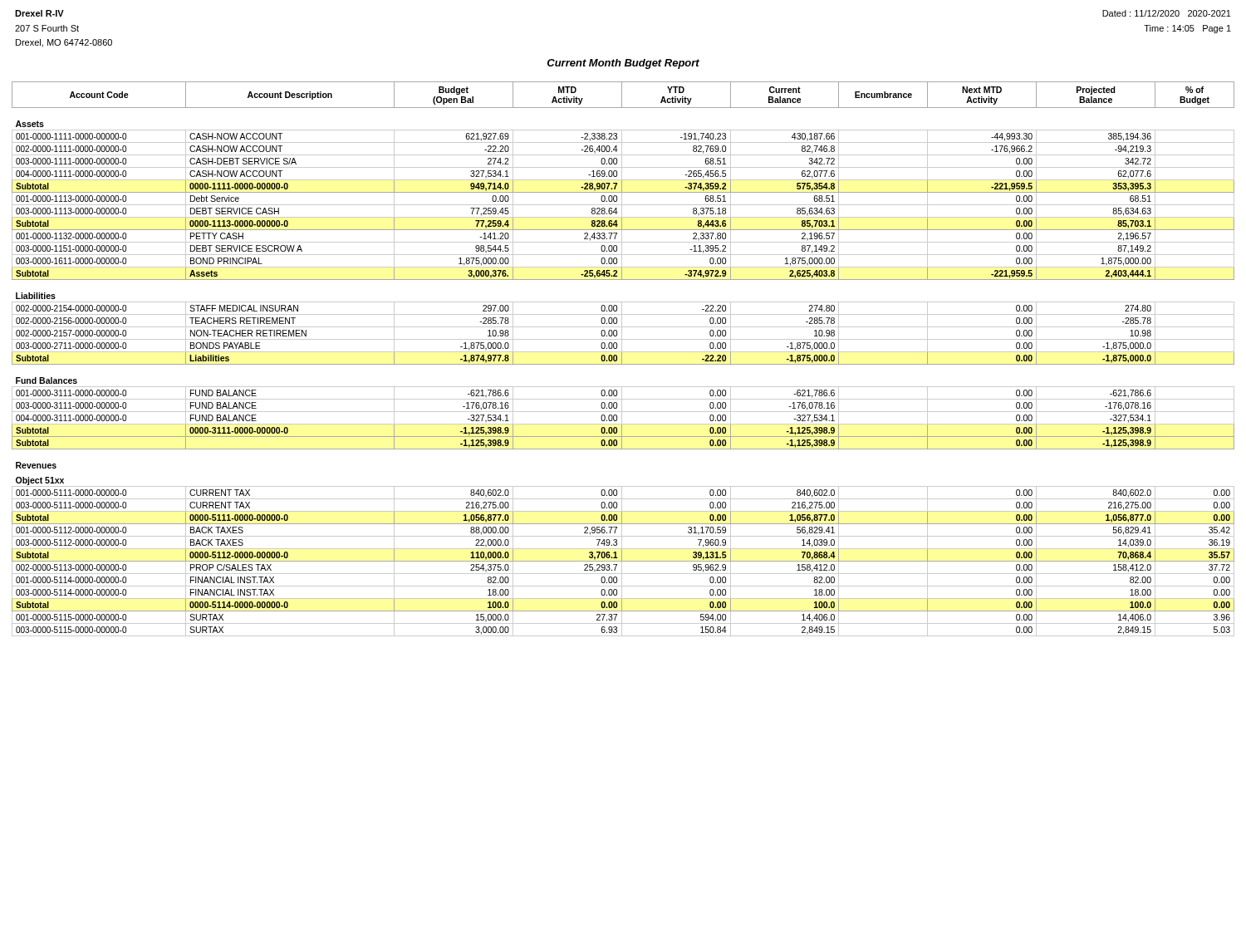Point to "Current Month Budget Report"
Image resolution: width=1246 pixels, height=952 pixels.
[x=623, y=63]
